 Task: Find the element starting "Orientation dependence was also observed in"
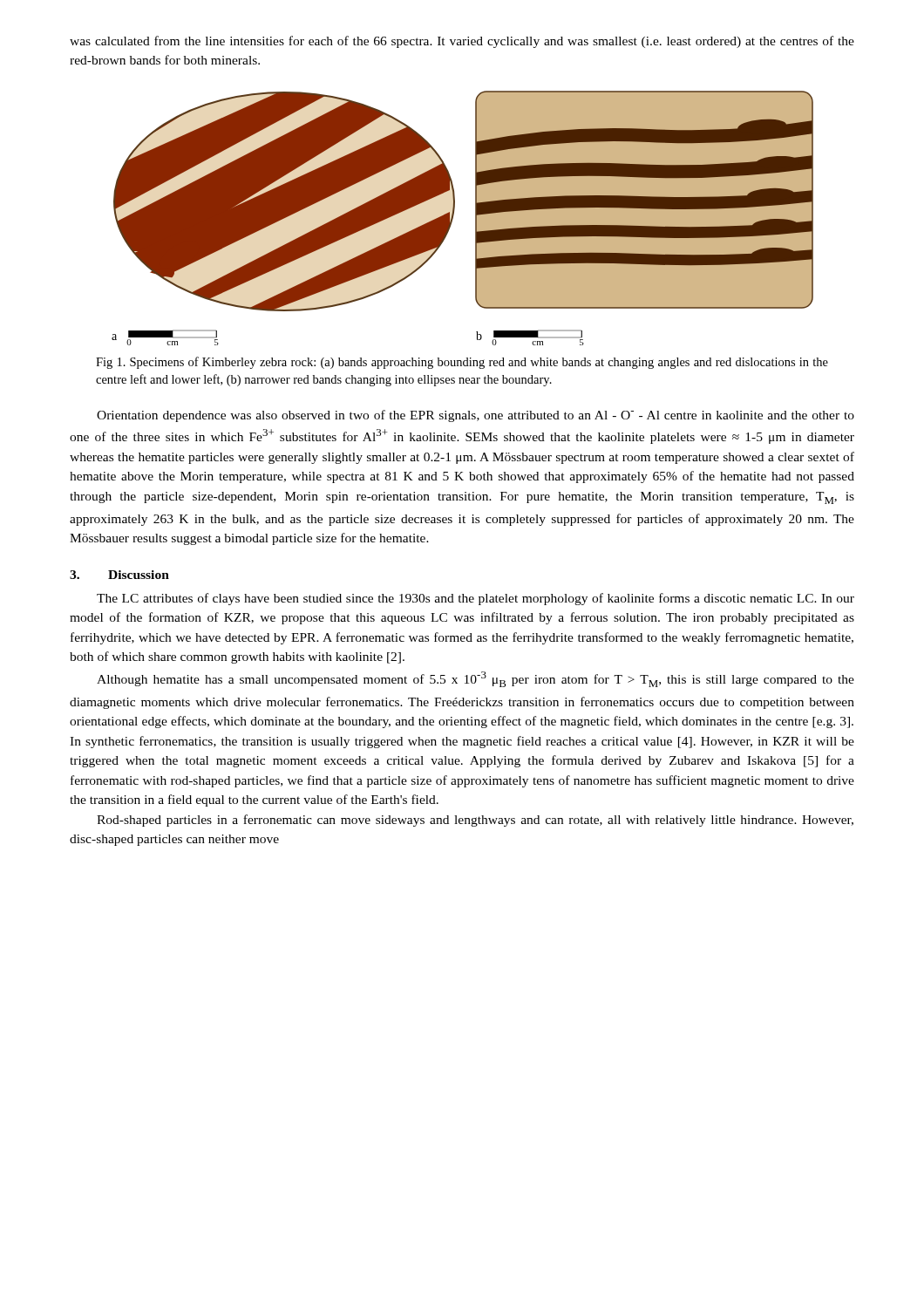pos(462,474)
